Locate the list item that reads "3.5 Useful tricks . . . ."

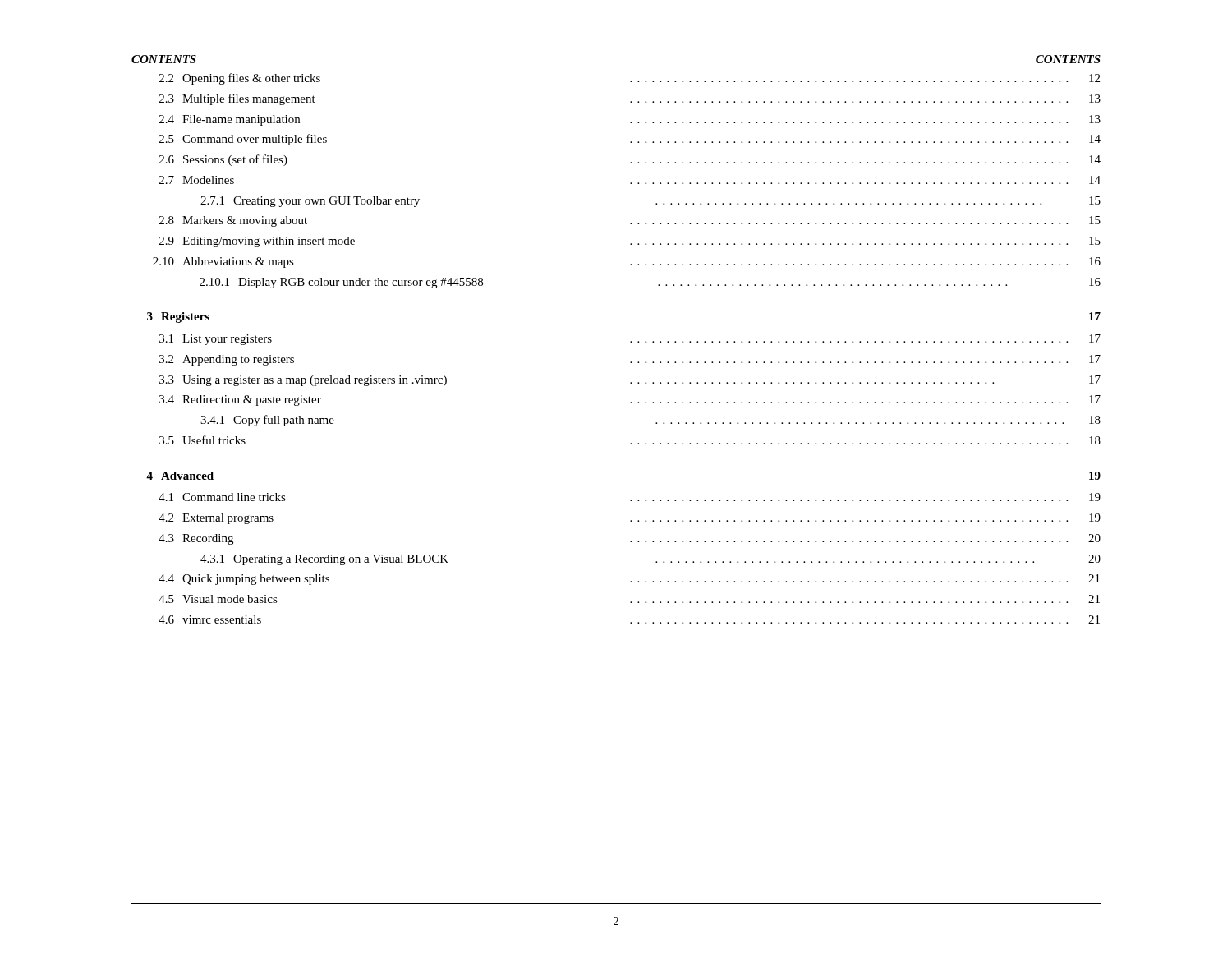click(630, 440)
